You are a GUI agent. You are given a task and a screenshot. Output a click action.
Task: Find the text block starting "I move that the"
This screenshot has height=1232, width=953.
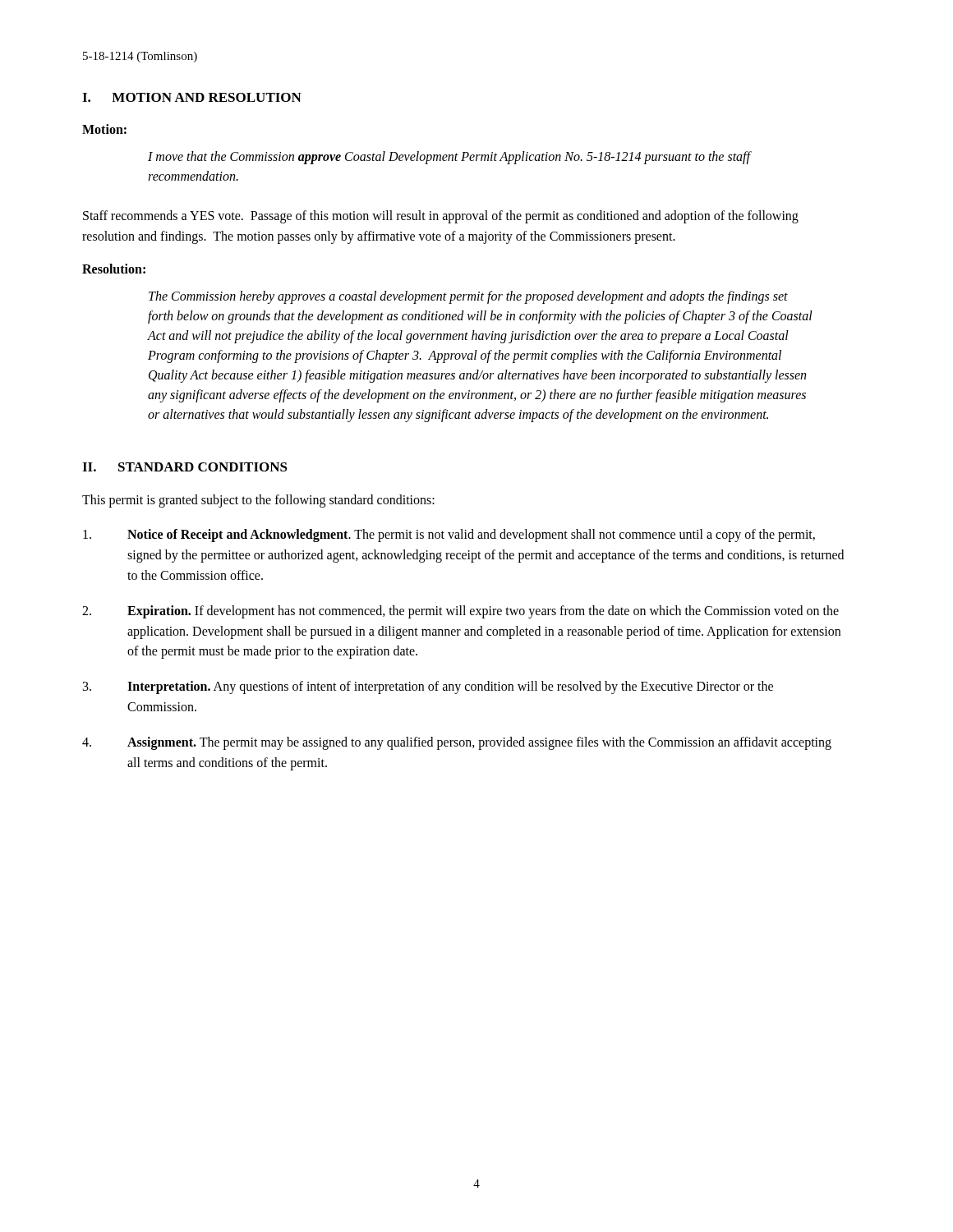(449, 166)
